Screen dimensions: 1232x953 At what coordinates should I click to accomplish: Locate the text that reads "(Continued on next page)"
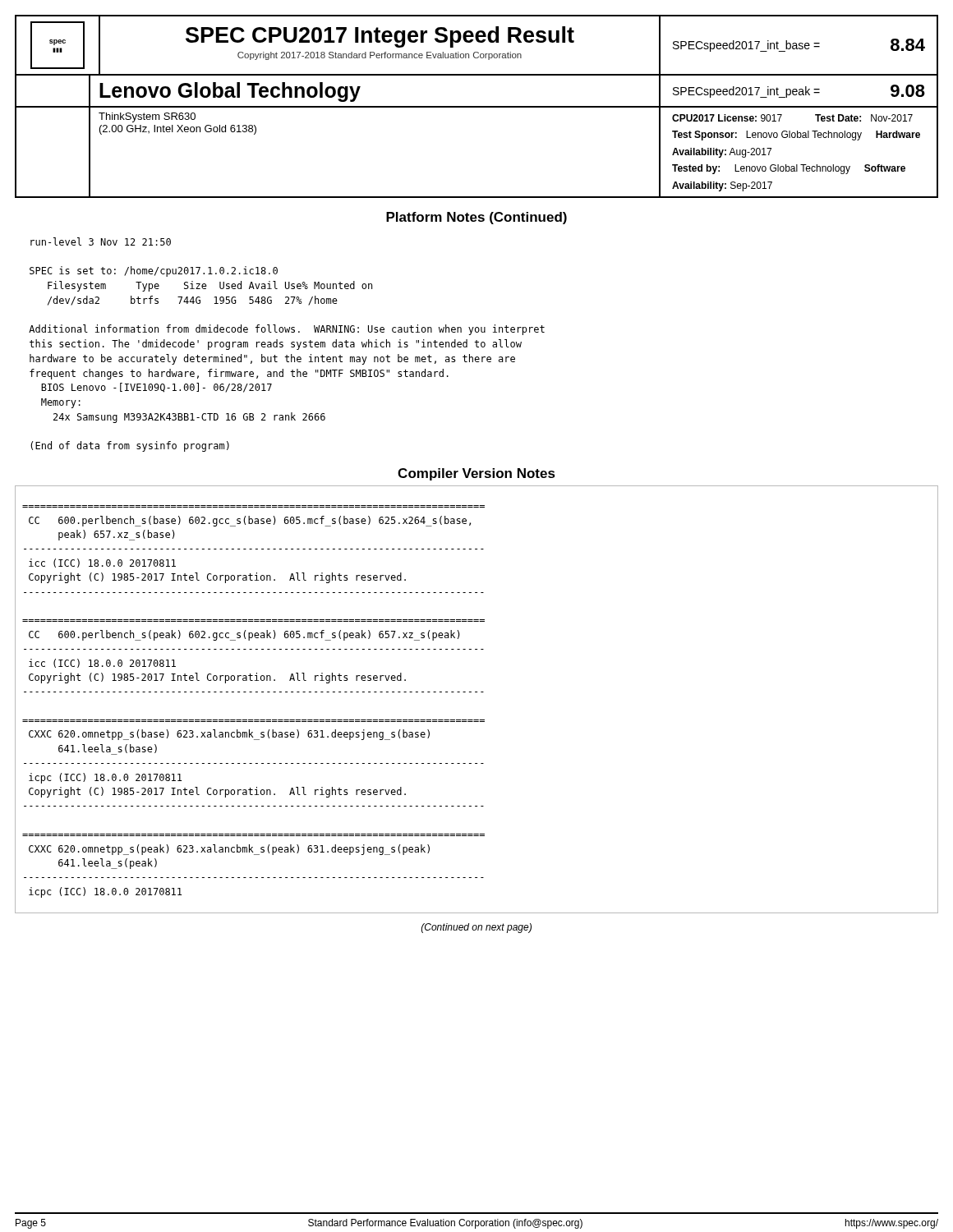tap(476, 927)
